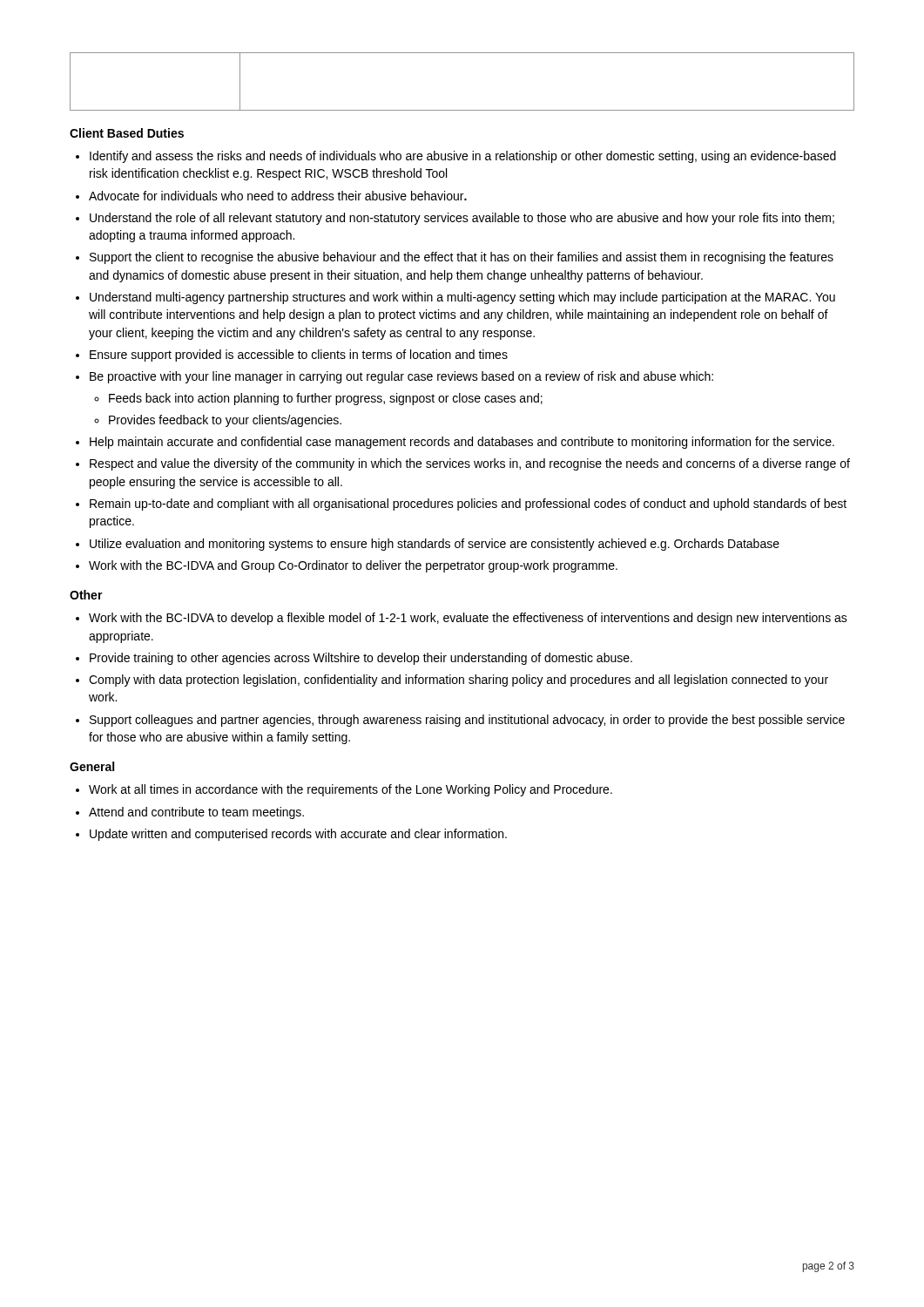This screenshot has height=1307, width=924.
Task: Click the passage that begins "Respect and value the diversity of"
Action: click(469, 473)
